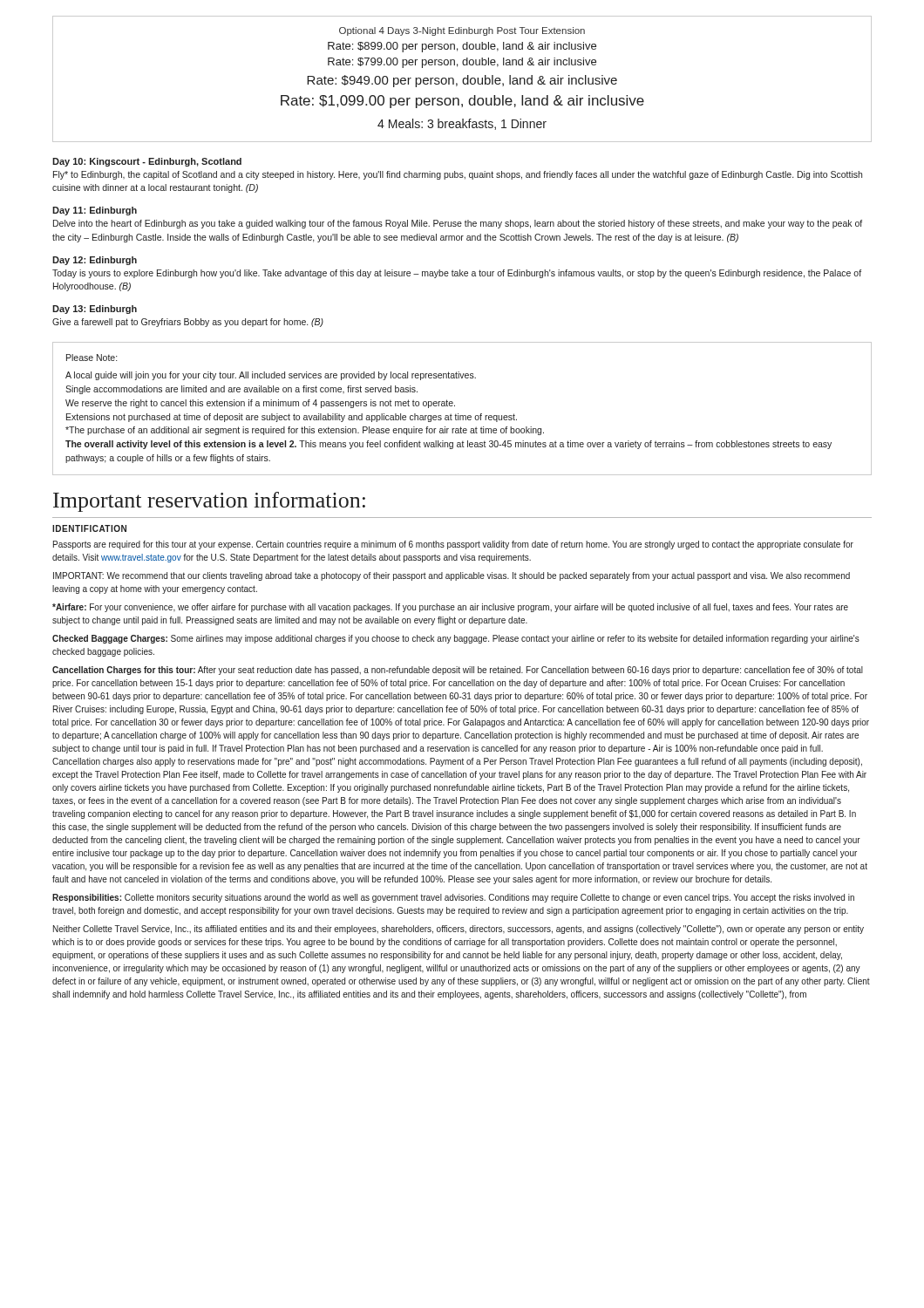The width and height of the screenshot is (924, 1308).
Task: Click the passage that begins "Today is yours"
Action: [x=457, y=279]
